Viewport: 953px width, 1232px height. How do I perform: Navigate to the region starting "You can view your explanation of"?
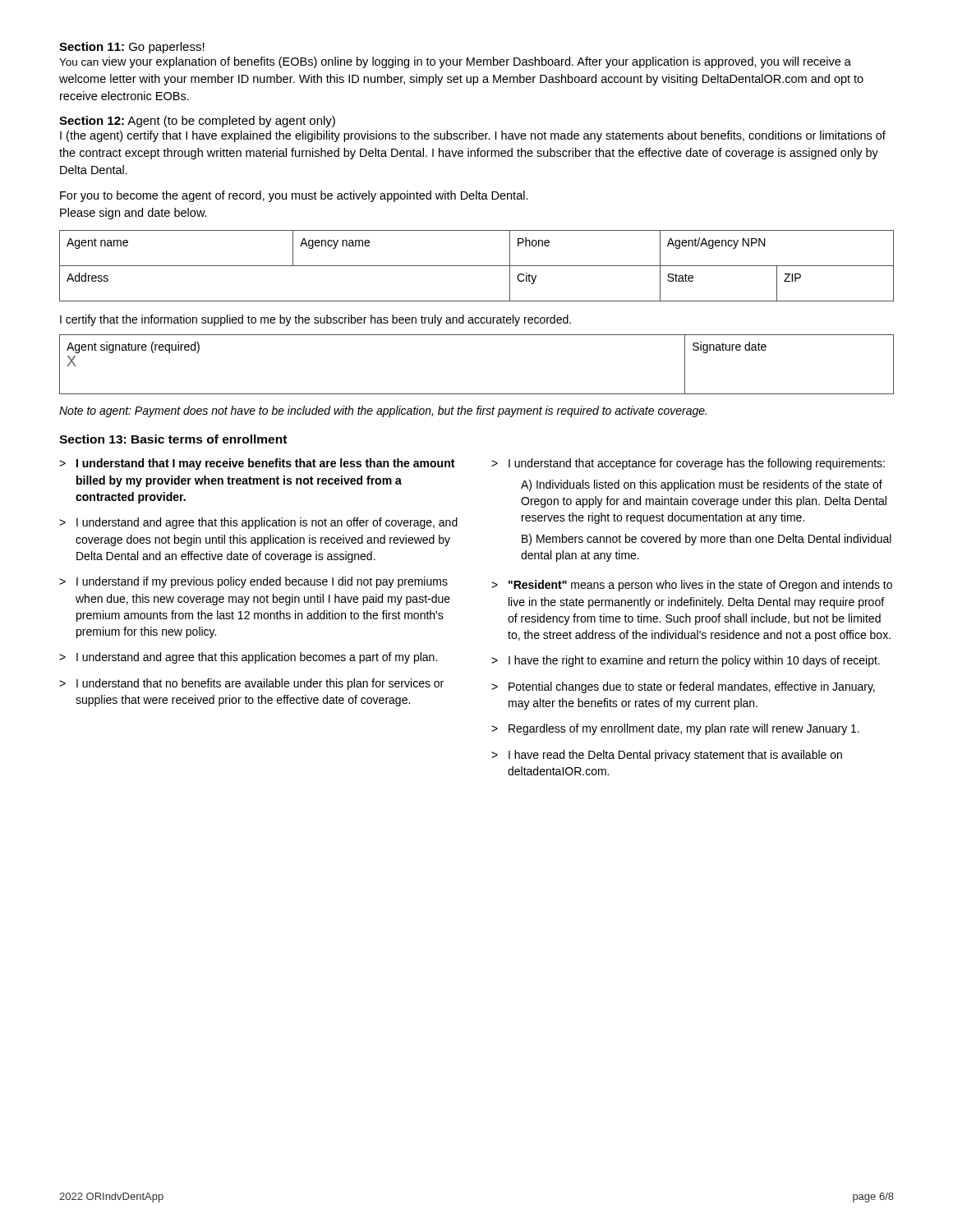pos(461,79)
